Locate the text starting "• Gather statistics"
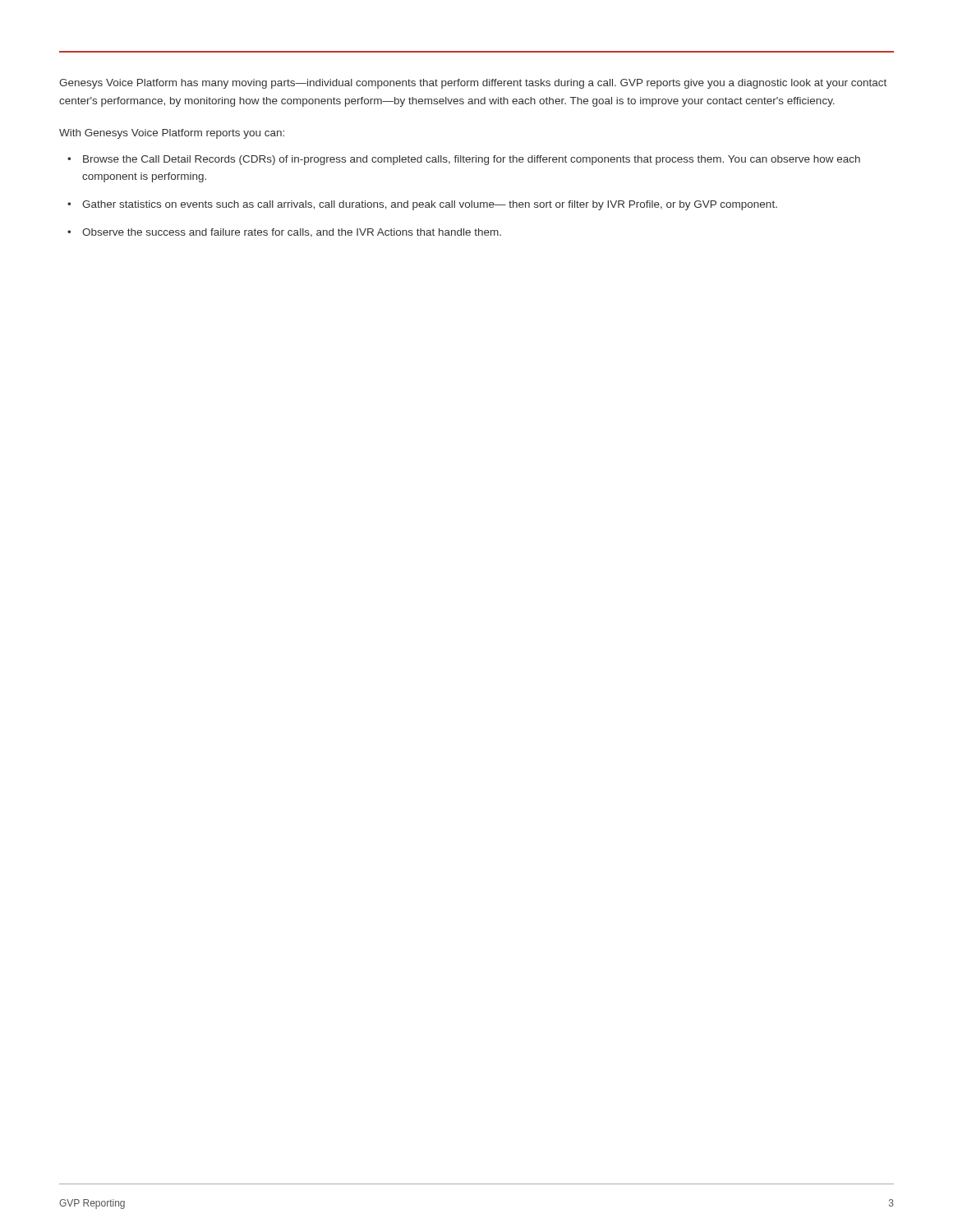The height and width of the screenshot is (1232, 953). (481, 204)
